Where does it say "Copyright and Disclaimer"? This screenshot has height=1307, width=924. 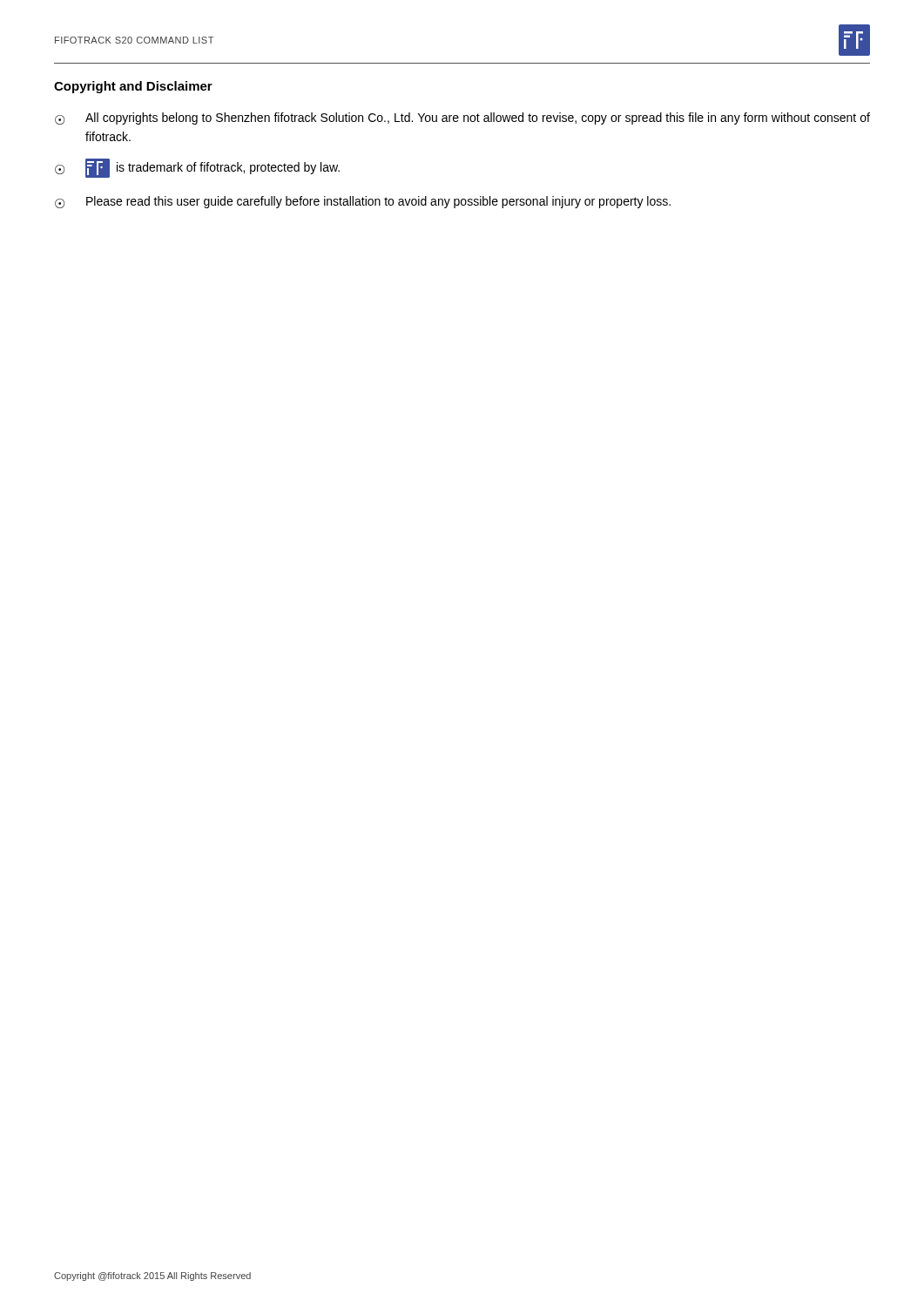point(133,86)
